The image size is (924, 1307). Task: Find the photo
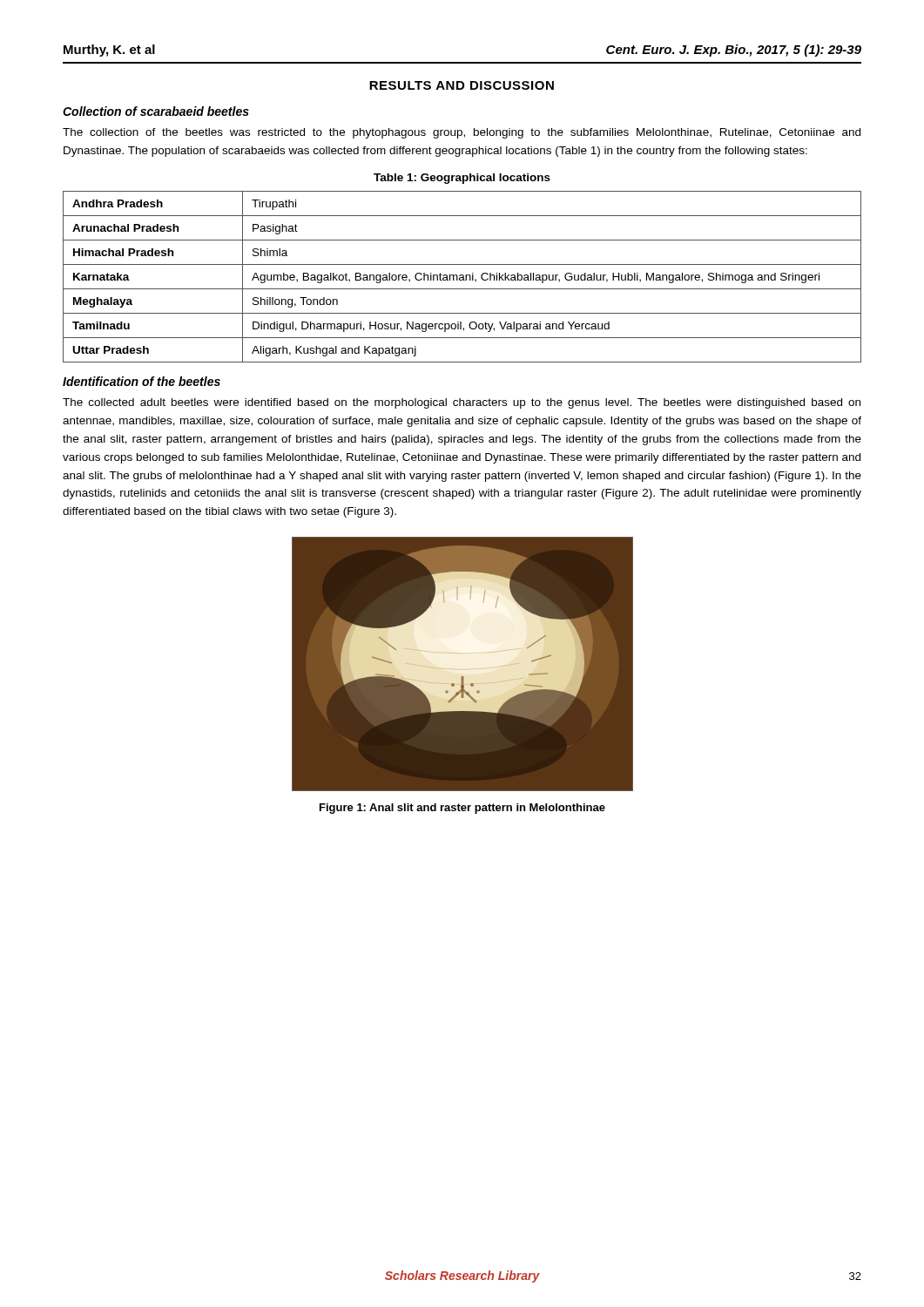point(462,666)
